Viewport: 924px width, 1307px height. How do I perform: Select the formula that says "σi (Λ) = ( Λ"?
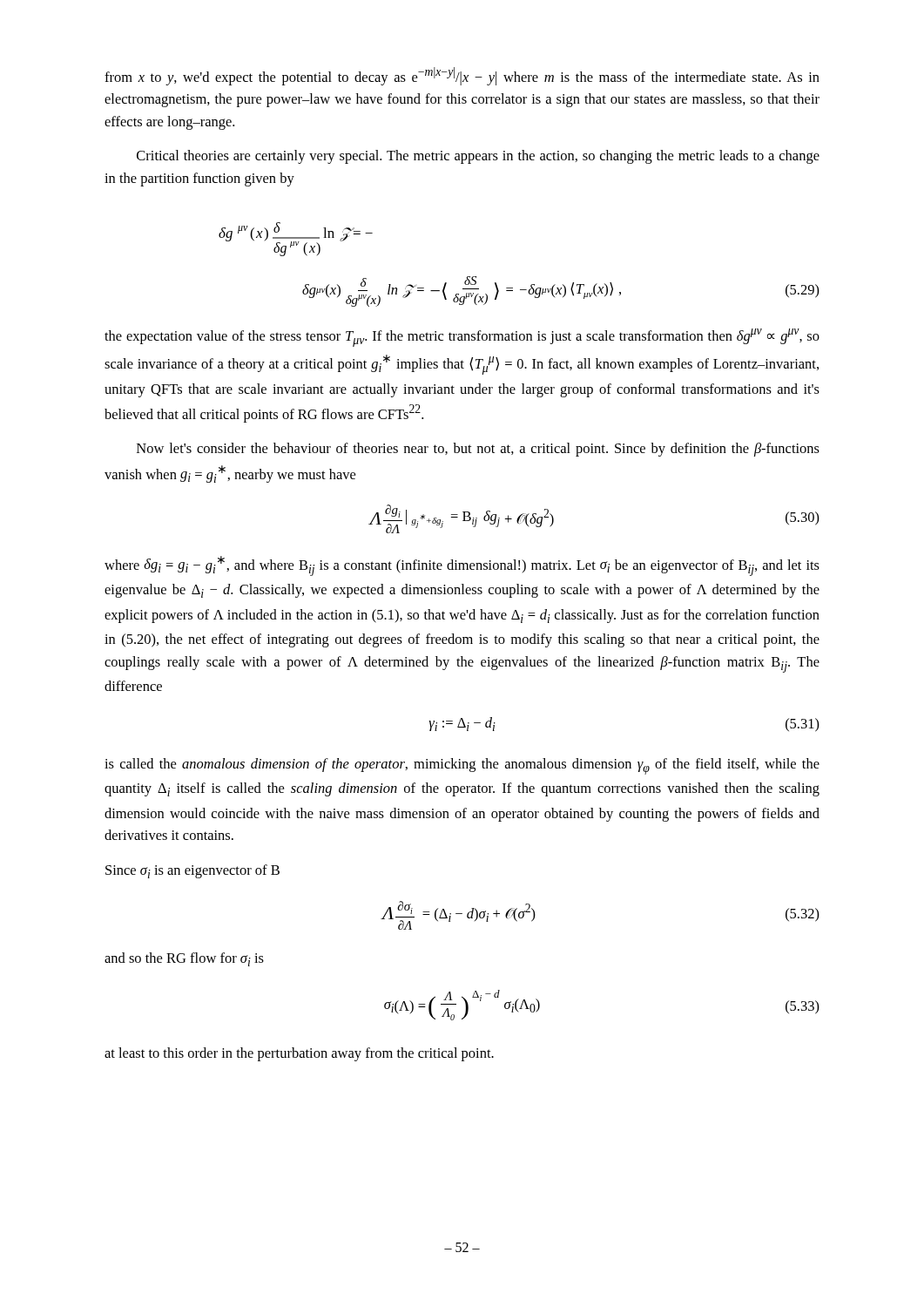pos(462,1006)
